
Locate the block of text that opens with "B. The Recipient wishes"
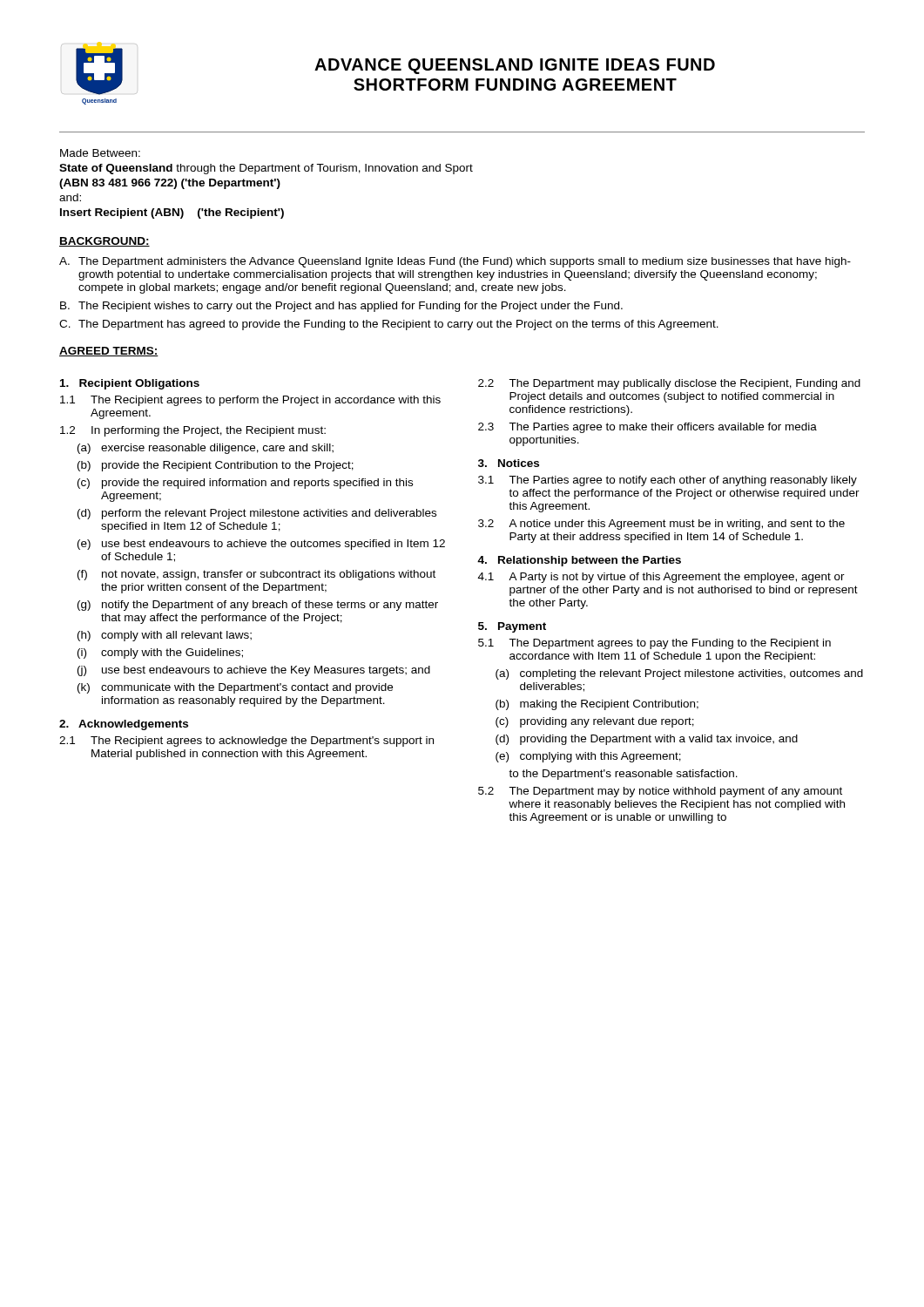coord(462,305)
